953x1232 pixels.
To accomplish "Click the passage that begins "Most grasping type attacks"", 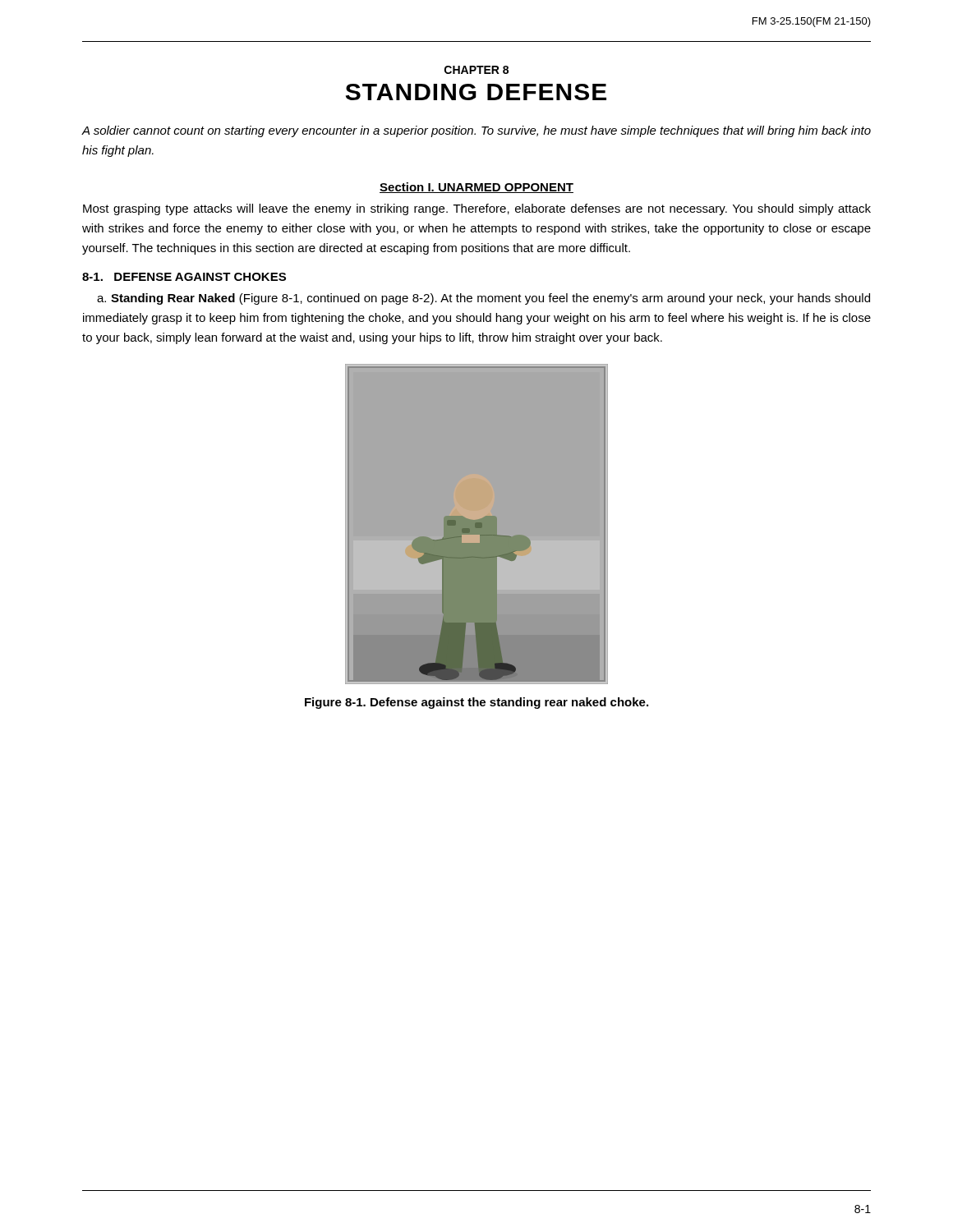I will pos(476,228).
